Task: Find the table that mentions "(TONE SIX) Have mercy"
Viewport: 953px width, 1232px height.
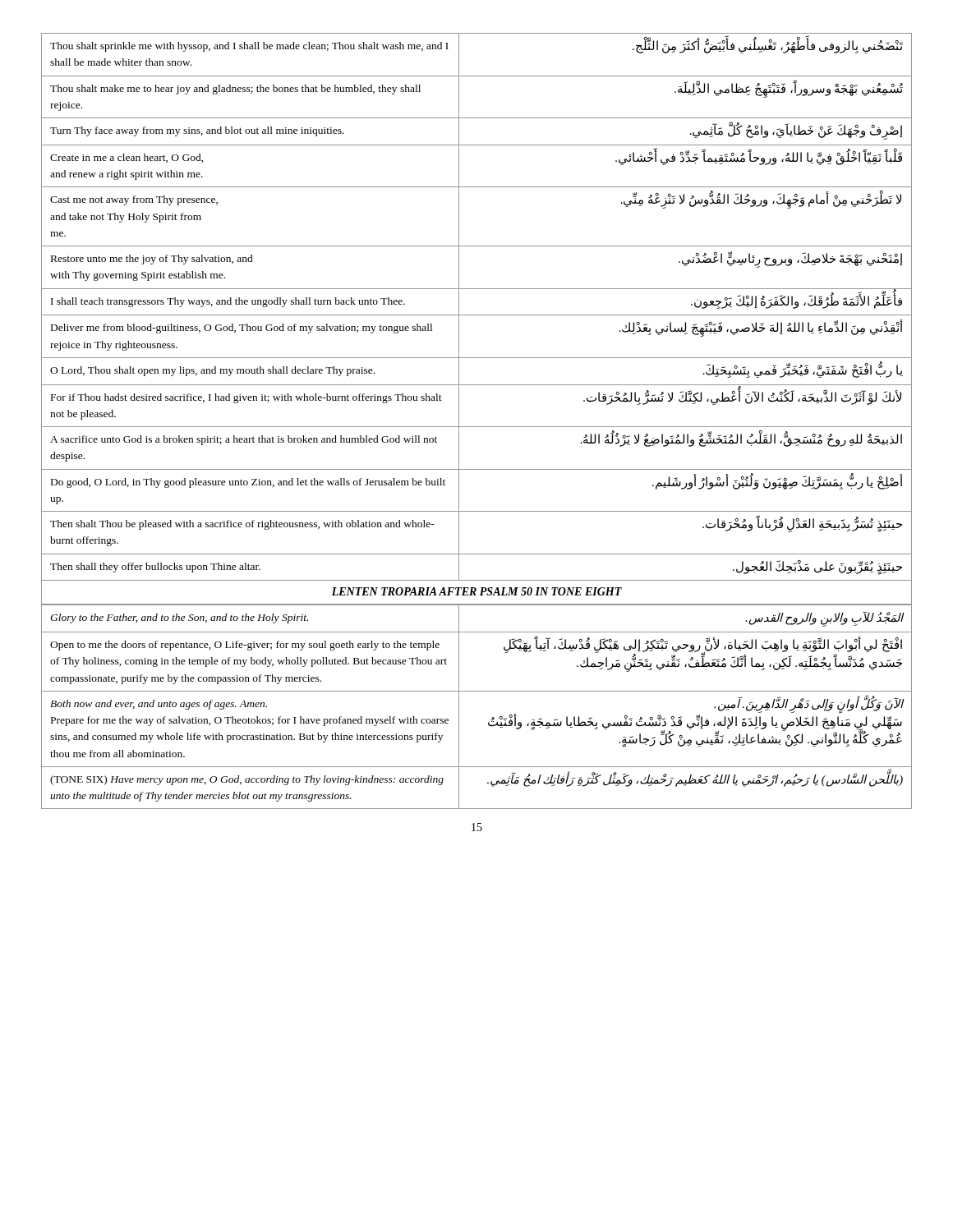Action: coord(476,707)
